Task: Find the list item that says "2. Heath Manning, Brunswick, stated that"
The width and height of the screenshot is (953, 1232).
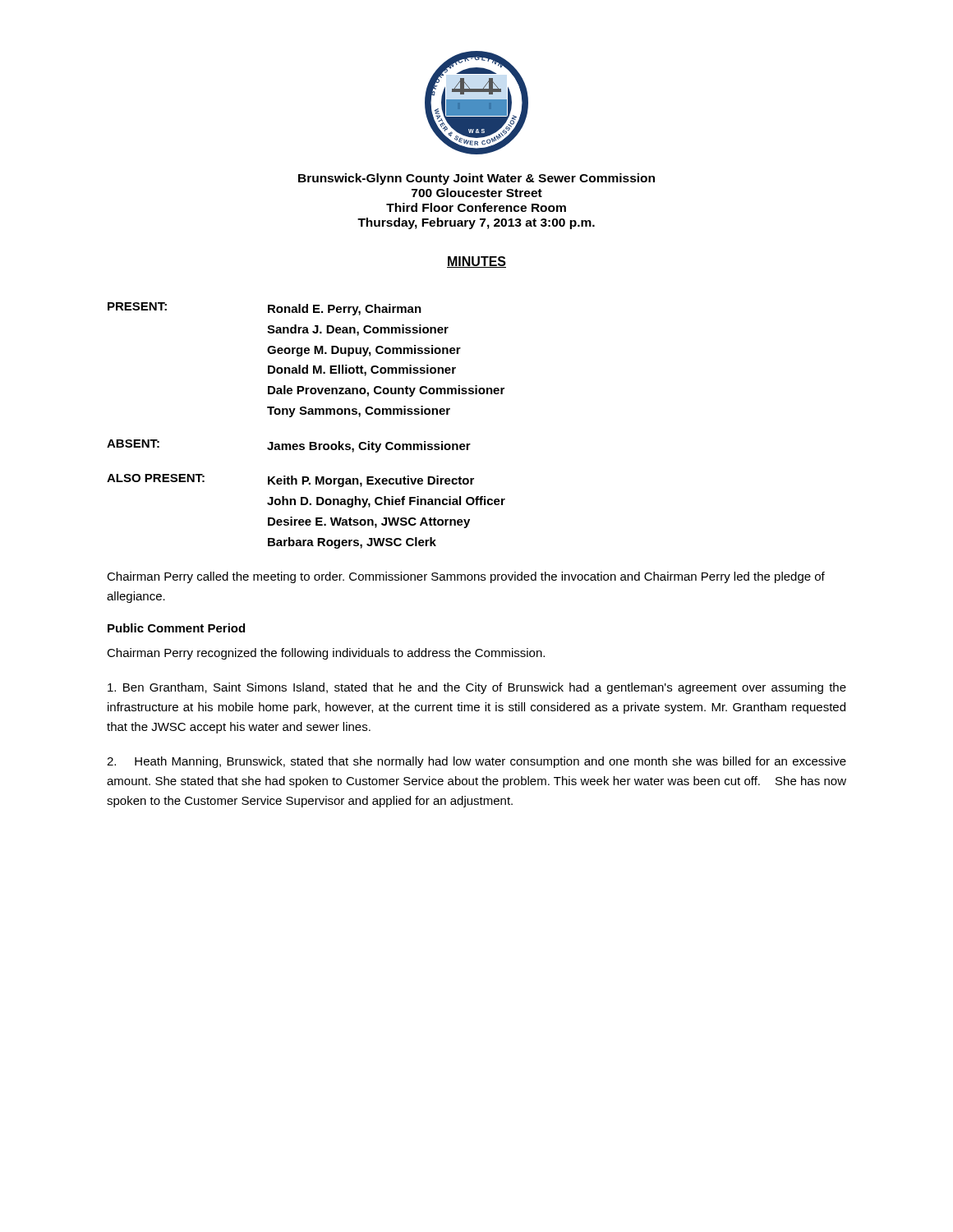Action: (x=476, y=781)
